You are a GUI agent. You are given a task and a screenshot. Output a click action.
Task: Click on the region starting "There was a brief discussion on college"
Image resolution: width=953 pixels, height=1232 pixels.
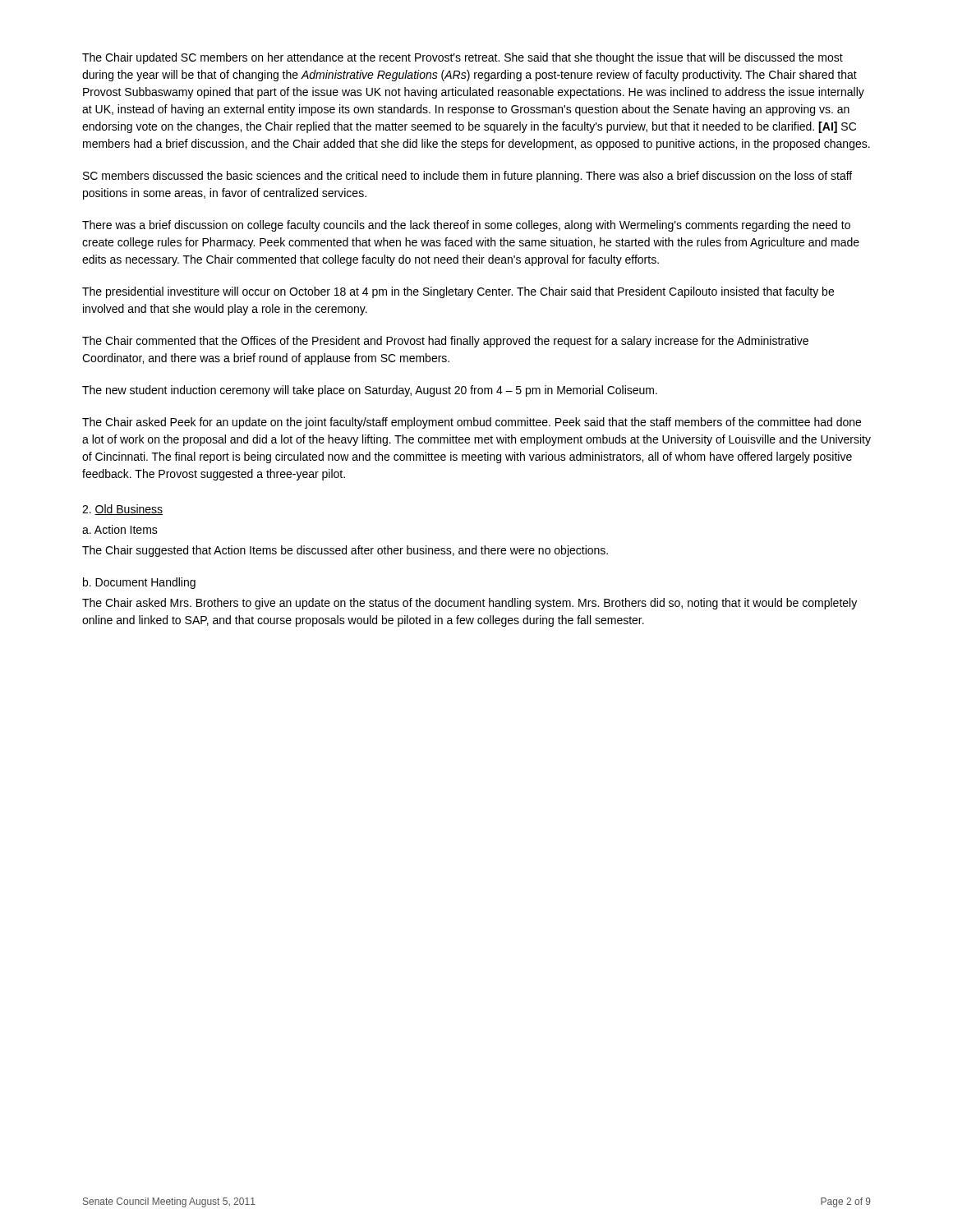coord(471,242)
